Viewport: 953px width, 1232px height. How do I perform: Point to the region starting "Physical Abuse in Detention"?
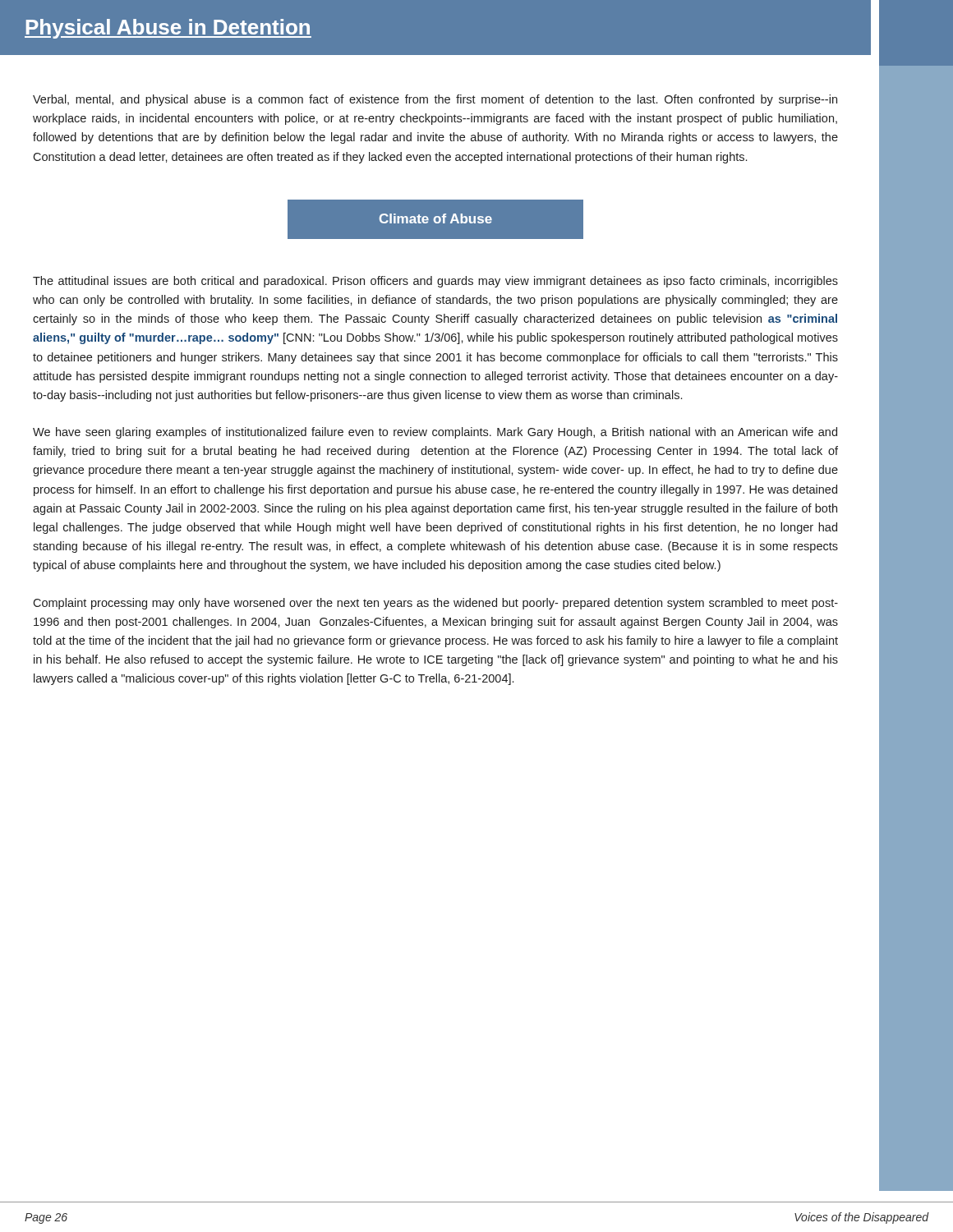coord(168,27)
